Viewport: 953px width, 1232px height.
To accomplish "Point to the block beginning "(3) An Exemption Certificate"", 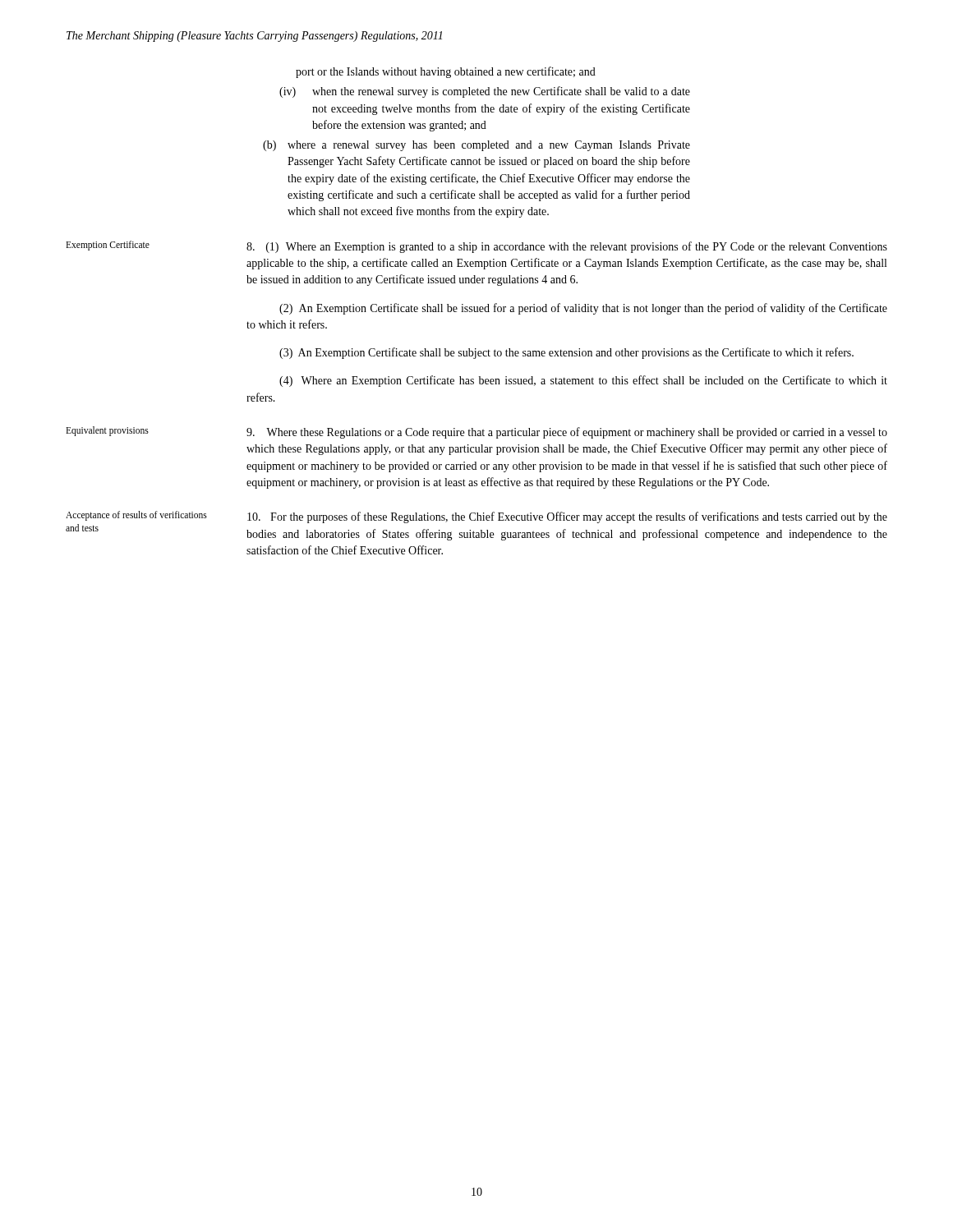I will coord(567,353).
